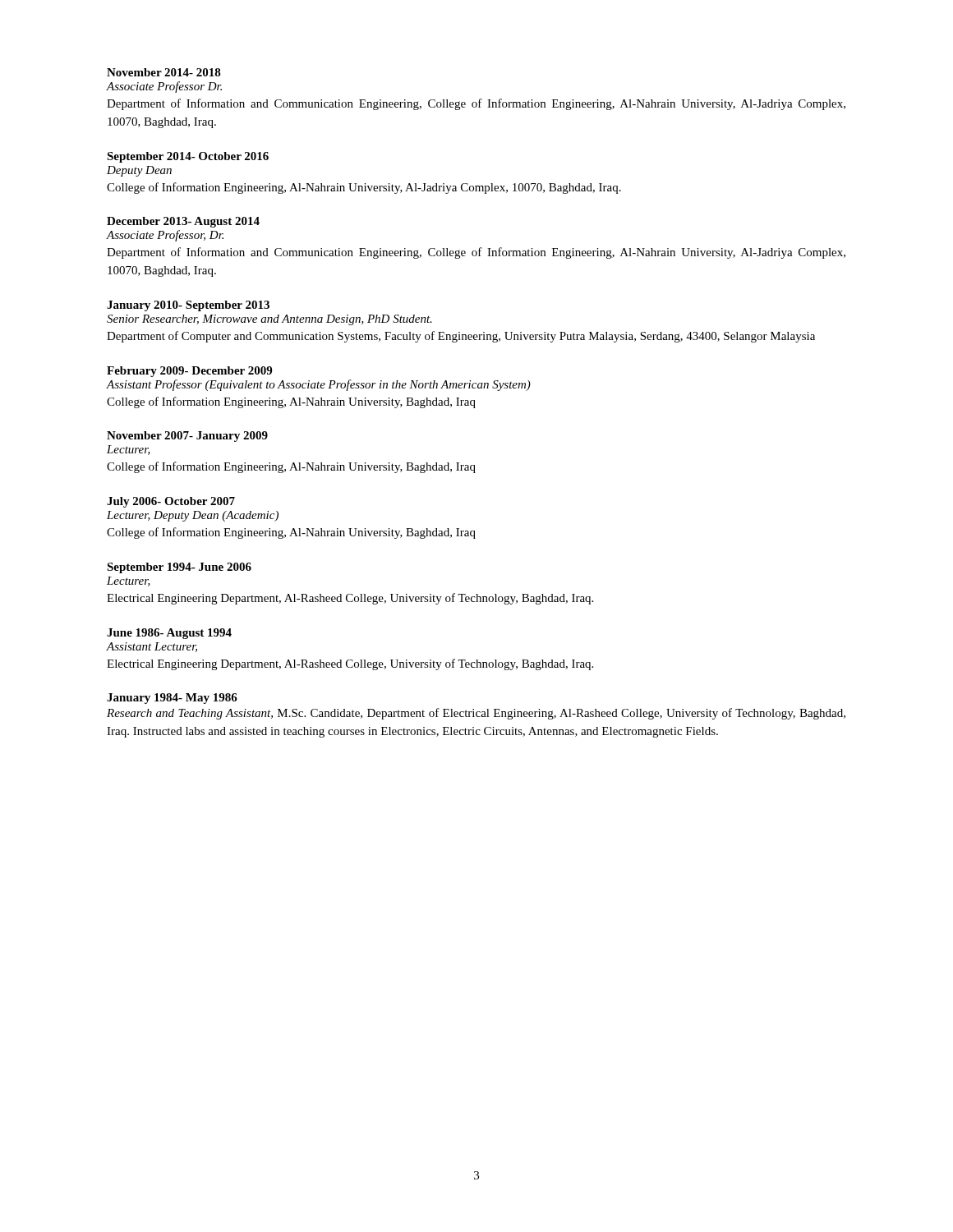Image resolution: width=953 pixels, height=1232 pixels.
Task: Point to "September 1994- June 2006"
Action: tap(179, 567)
